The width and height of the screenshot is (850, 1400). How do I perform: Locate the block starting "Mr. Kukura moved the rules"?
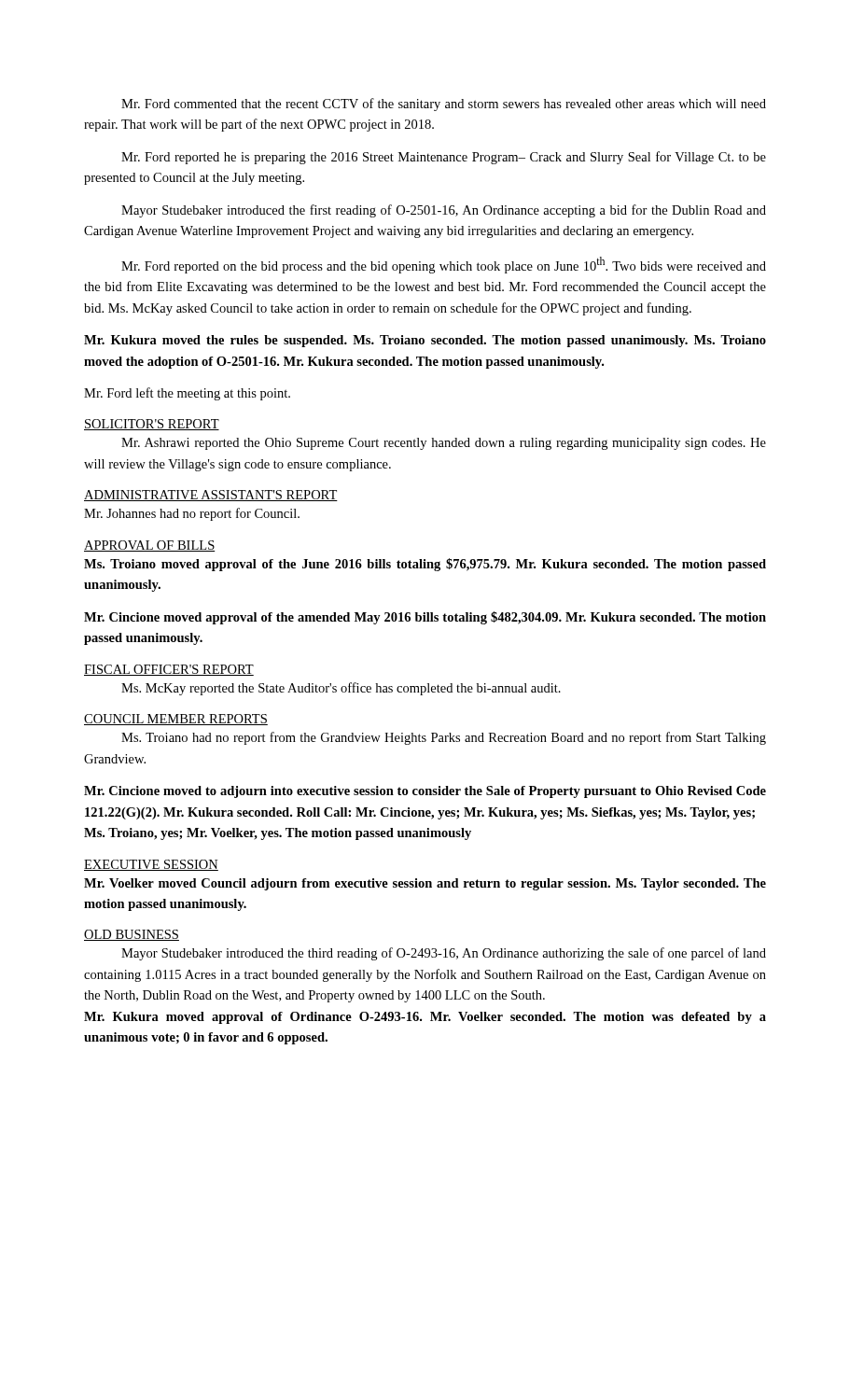425,350
